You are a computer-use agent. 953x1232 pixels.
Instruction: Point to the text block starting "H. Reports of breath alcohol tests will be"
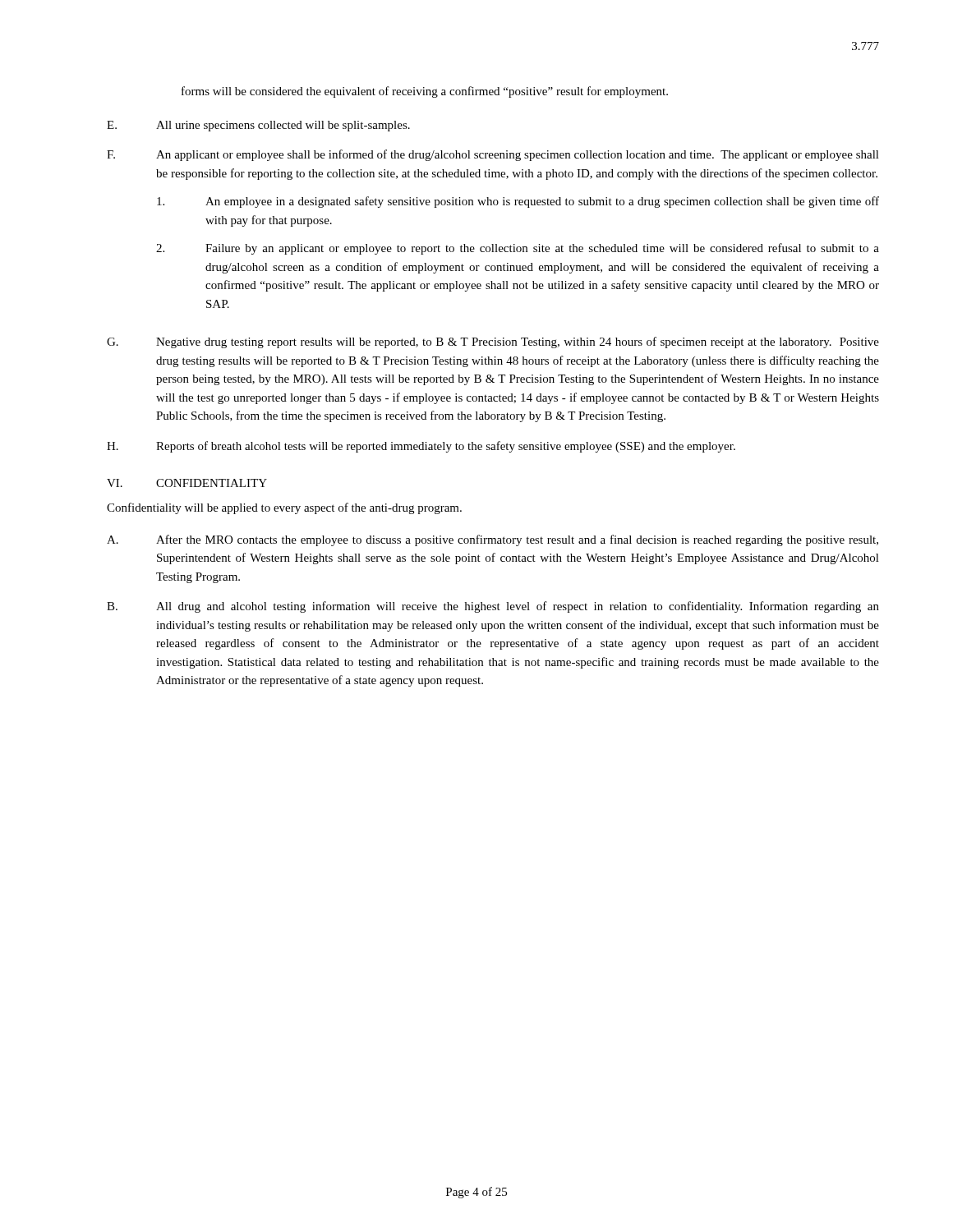493,446
